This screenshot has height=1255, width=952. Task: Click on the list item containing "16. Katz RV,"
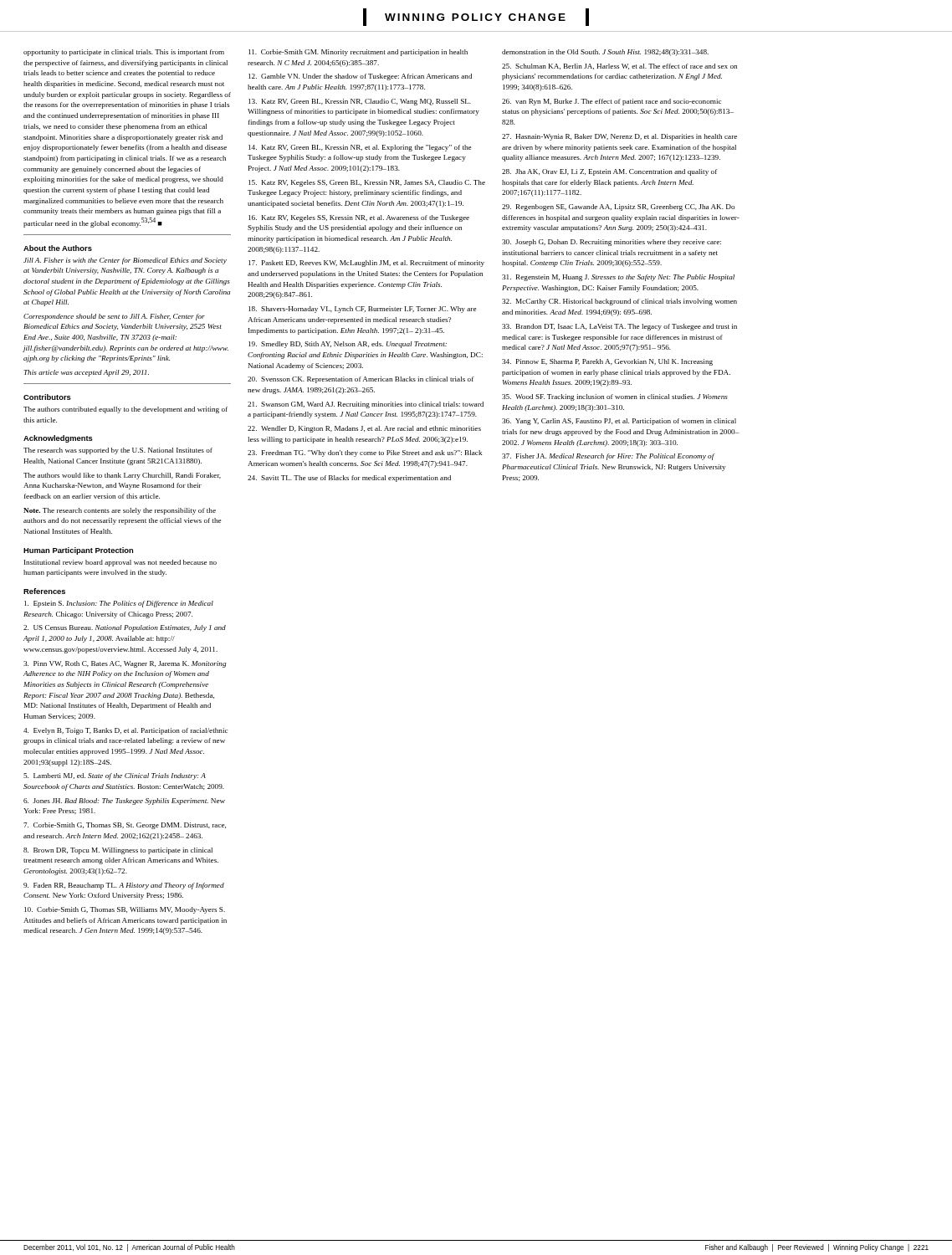point(366,233)
